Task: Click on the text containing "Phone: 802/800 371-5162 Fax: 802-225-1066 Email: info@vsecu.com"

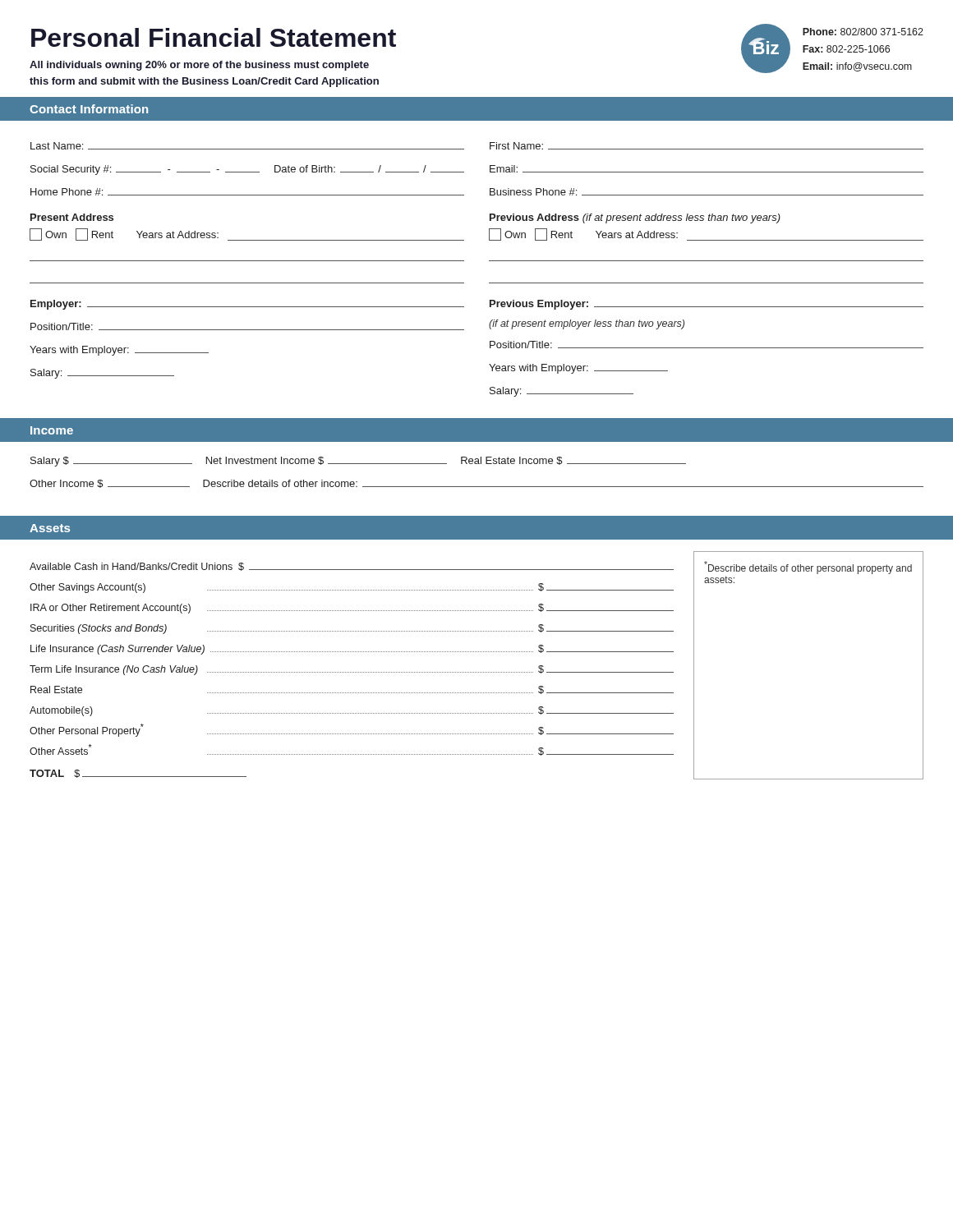Action: tap(863, 49)
